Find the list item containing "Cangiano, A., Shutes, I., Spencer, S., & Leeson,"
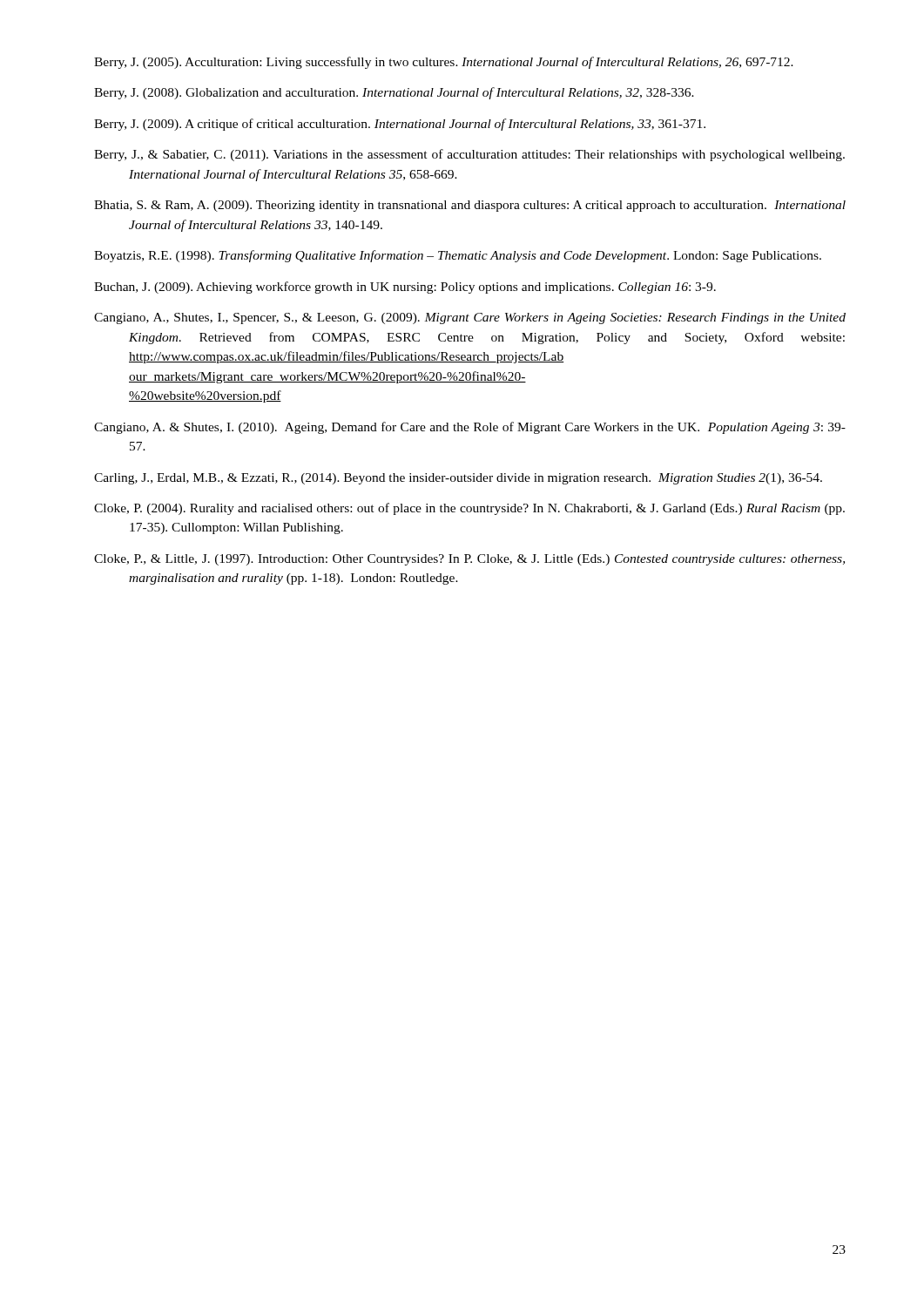The height and width of the screenshot is (1307, 924). (x=470, y=356)
